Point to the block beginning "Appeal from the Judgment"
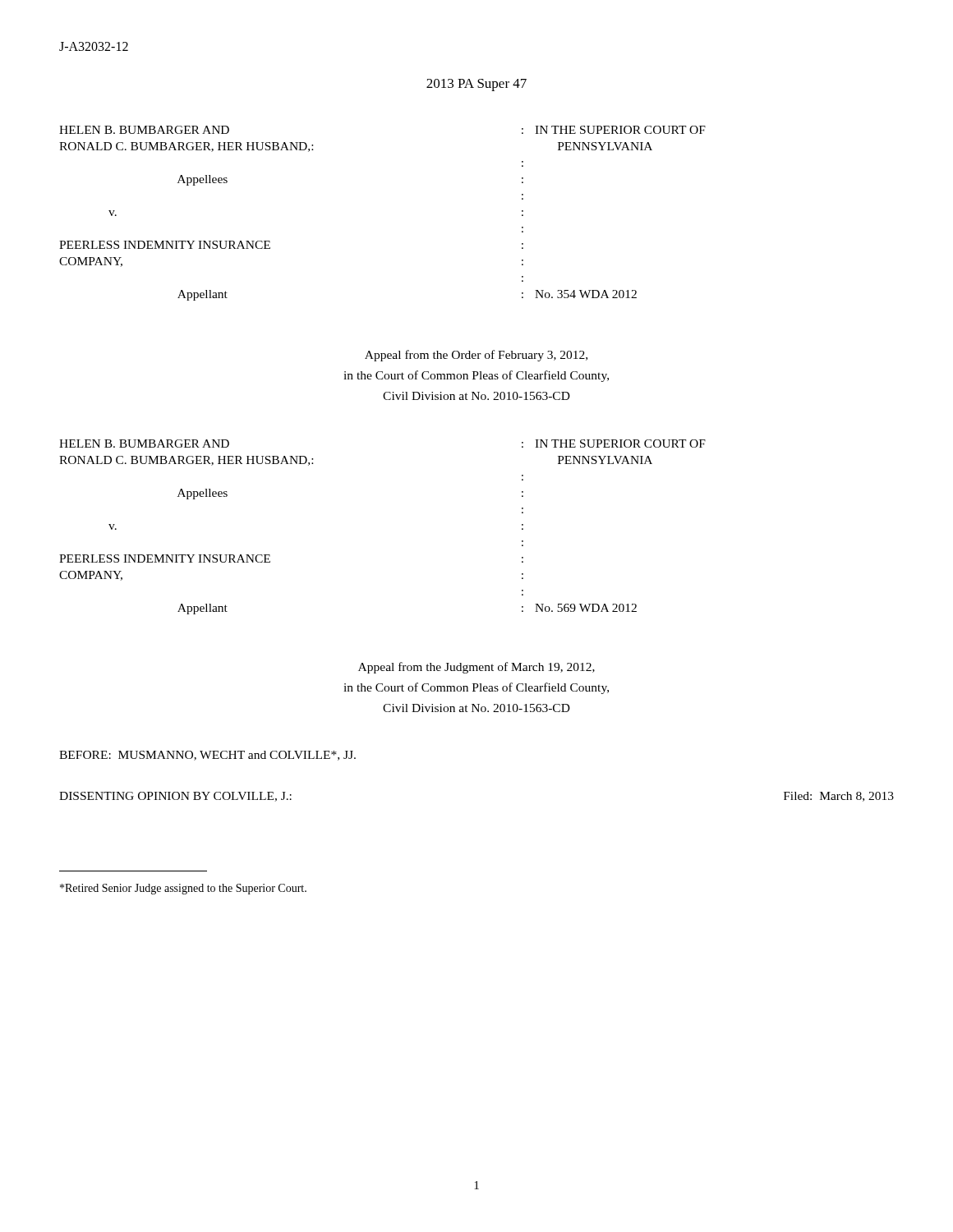 pyautogui.click(x=476, y=687)
